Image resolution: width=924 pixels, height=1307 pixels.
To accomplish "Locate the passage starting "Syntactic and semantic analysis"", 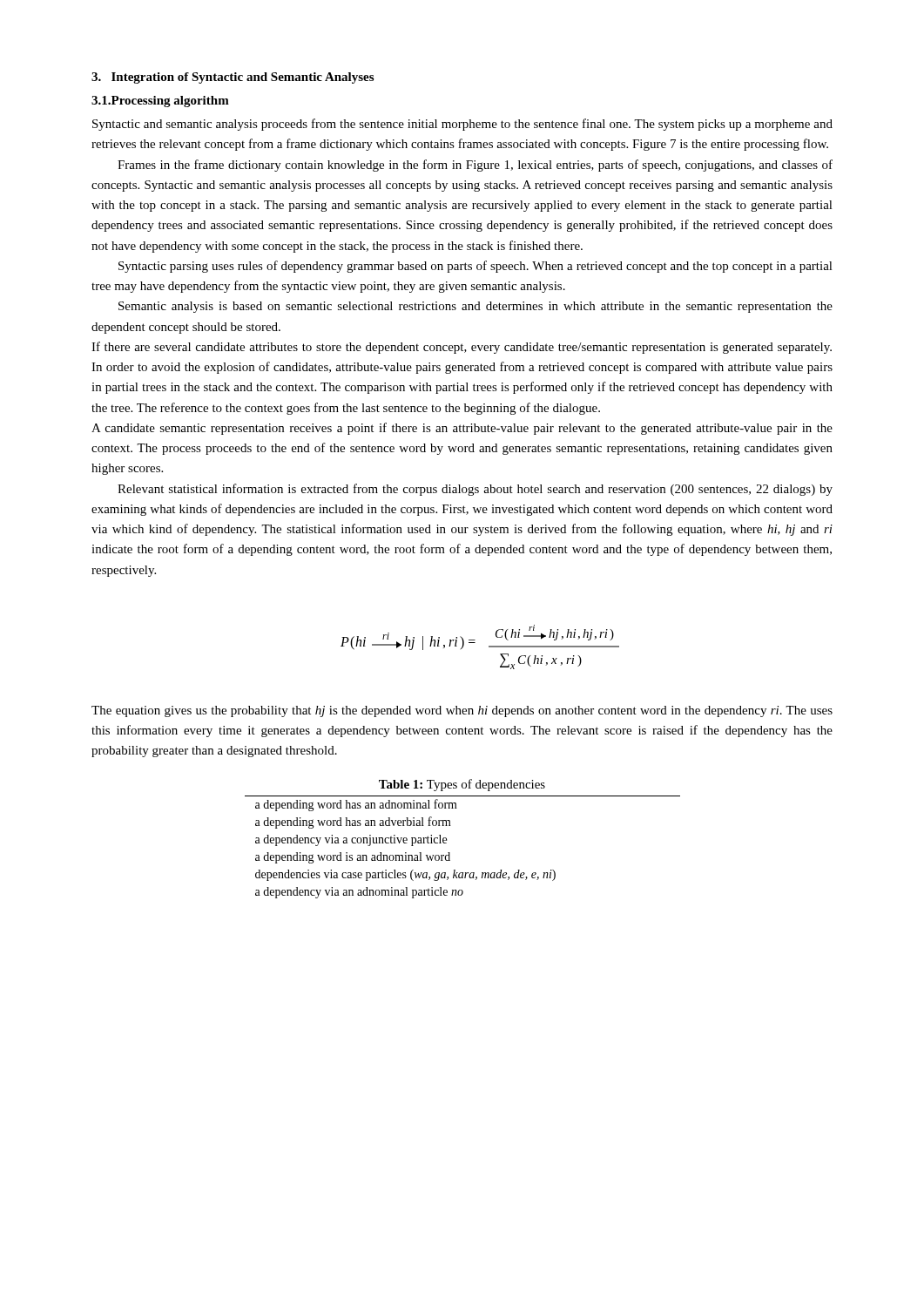I will [462, 134].
